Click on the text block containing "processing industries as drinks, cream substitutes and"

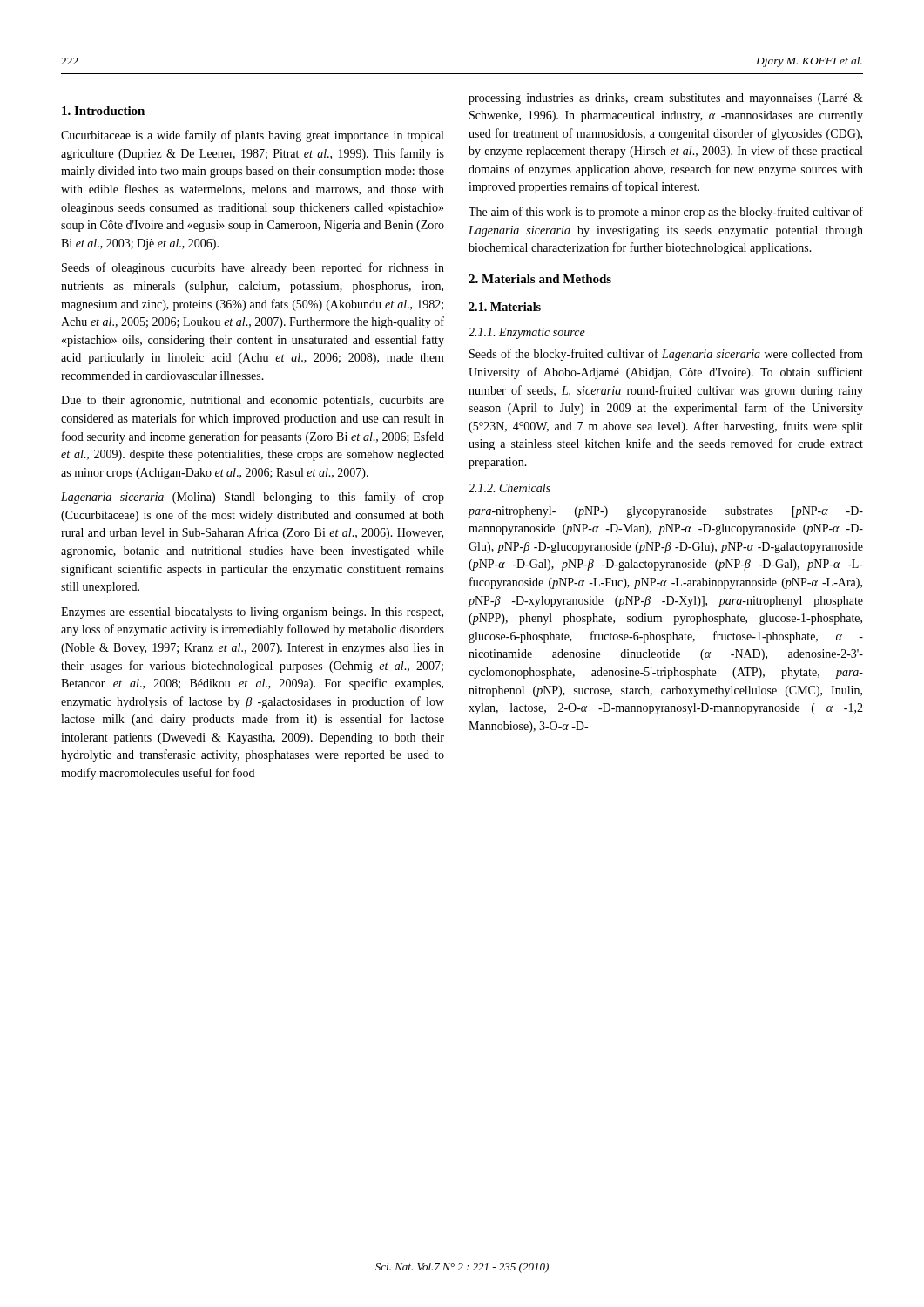(666, 142)
